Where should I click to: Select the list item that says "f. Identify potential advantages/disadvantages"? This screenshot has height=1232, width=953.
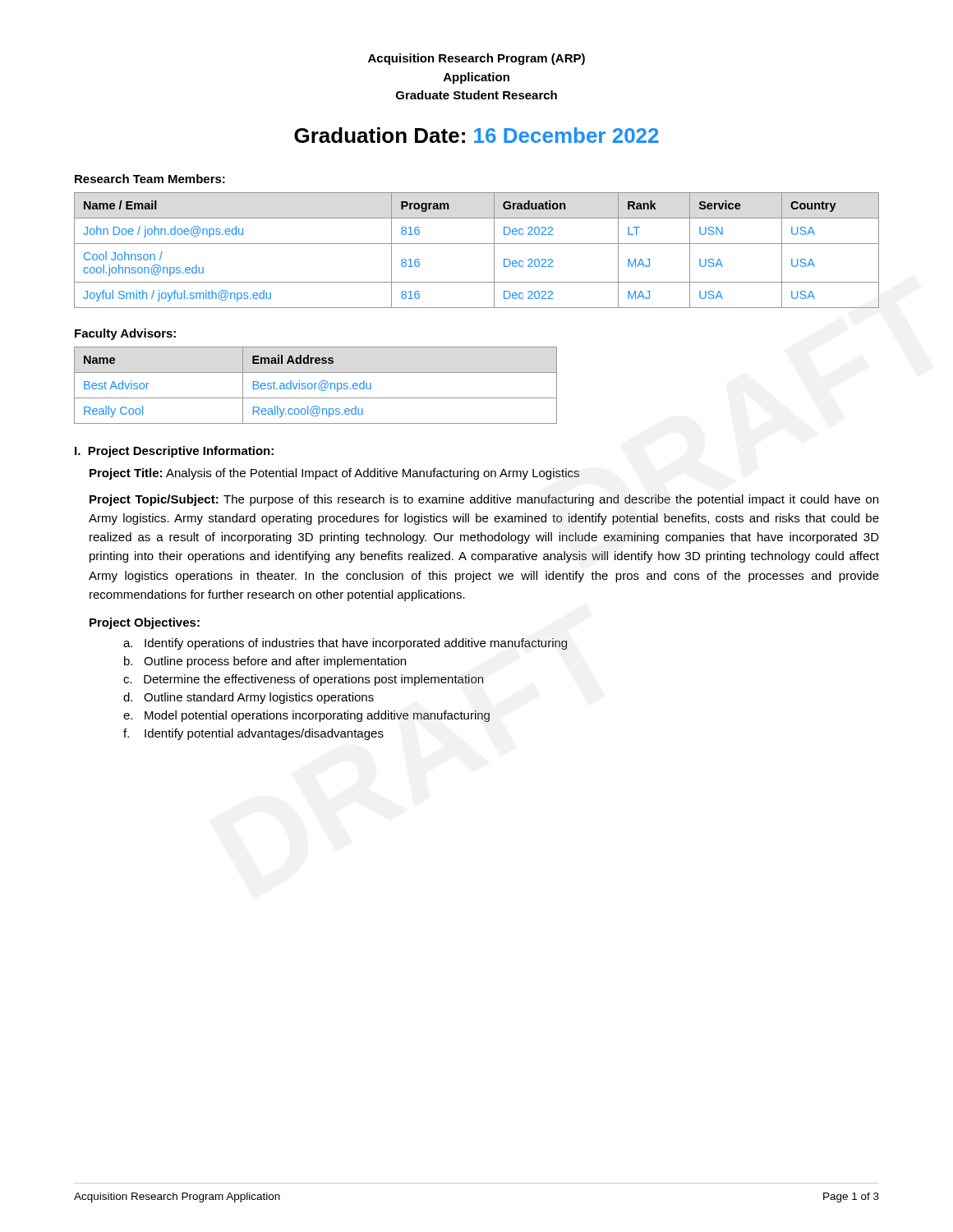coord(253,733)
